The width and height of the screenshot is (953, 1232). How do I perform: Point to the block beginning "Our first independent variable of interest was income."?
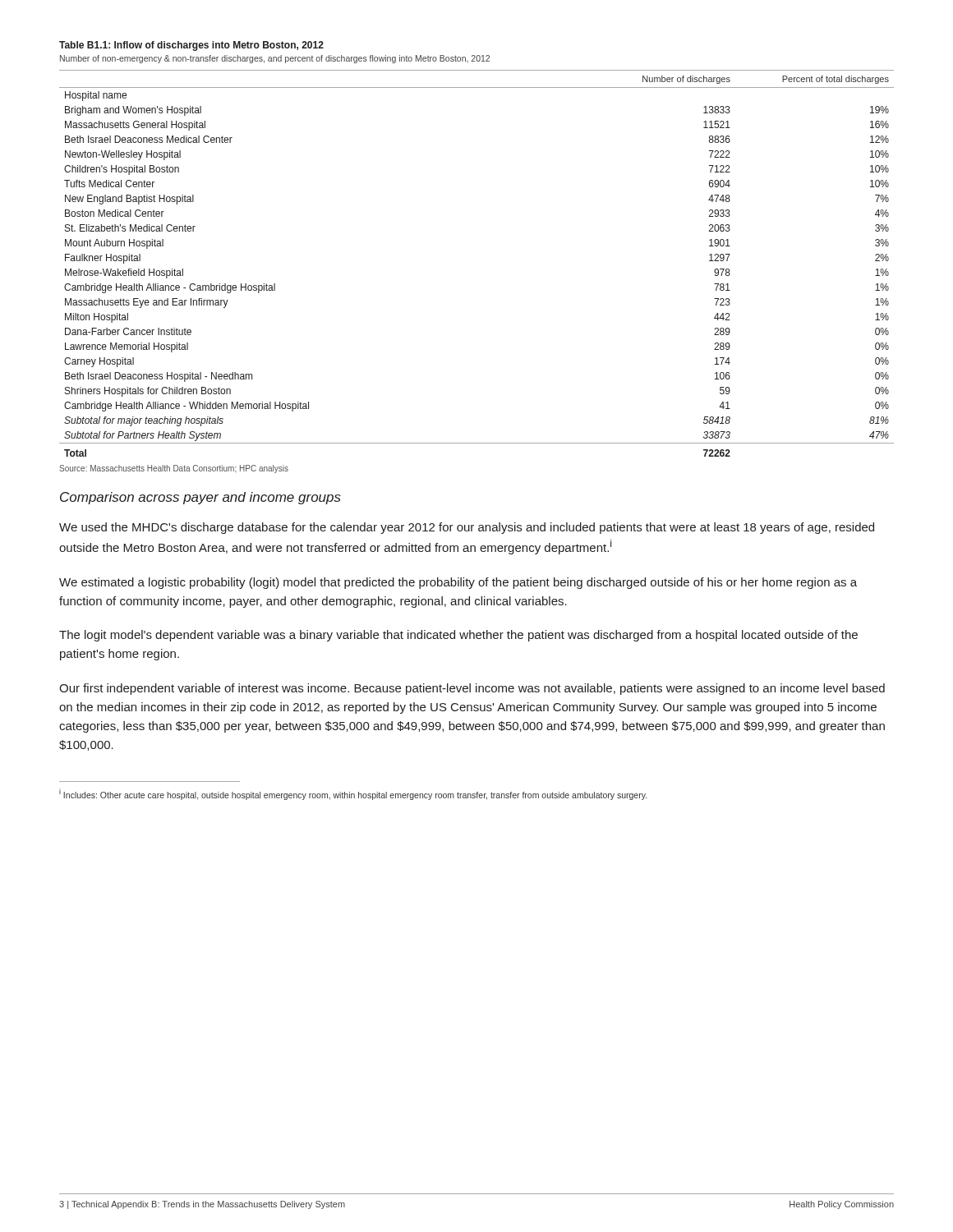point(472,716)
